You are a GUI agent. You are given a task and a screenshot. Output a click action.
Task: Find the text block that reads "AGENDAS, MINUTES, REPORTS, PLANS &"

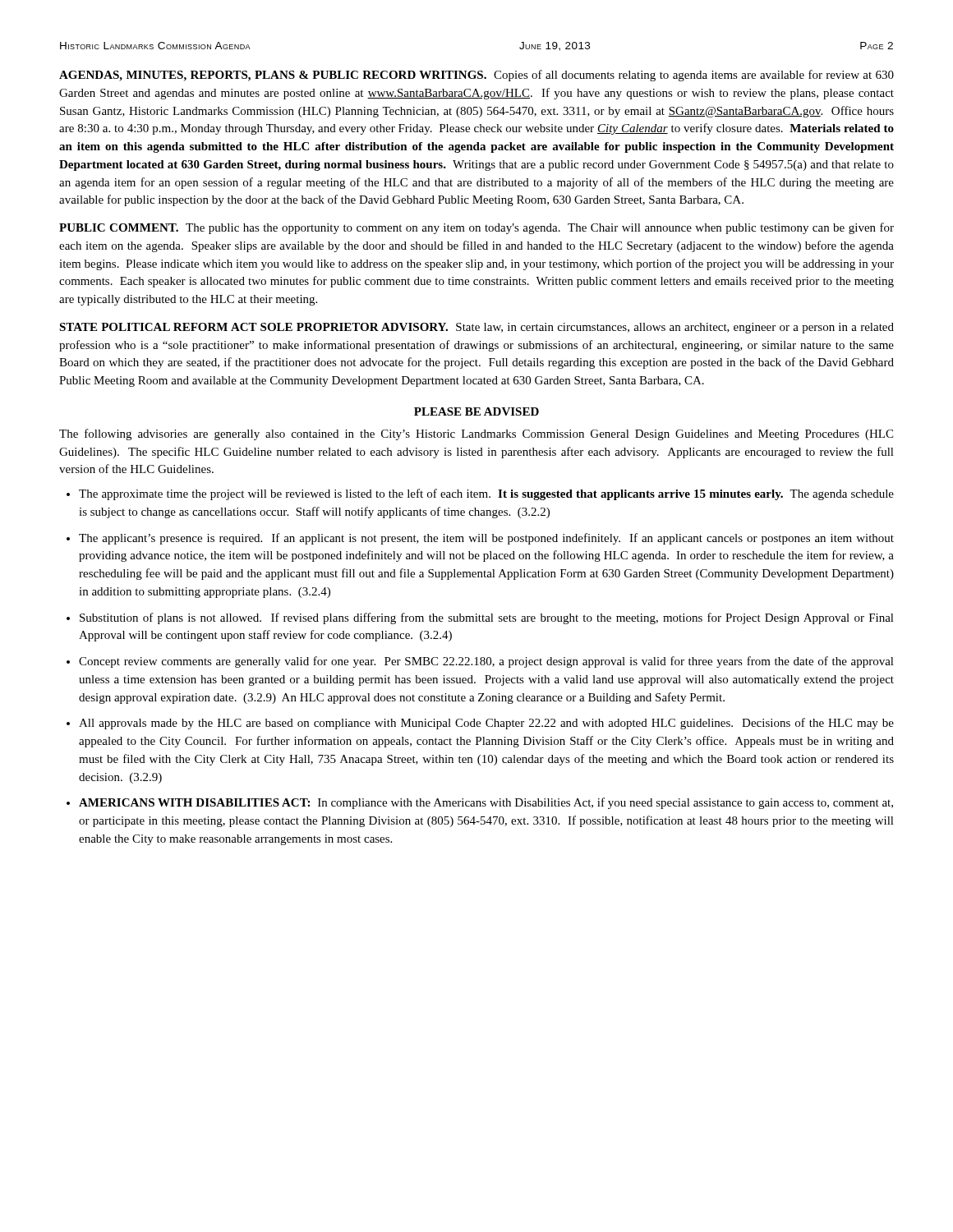point(476,137)
